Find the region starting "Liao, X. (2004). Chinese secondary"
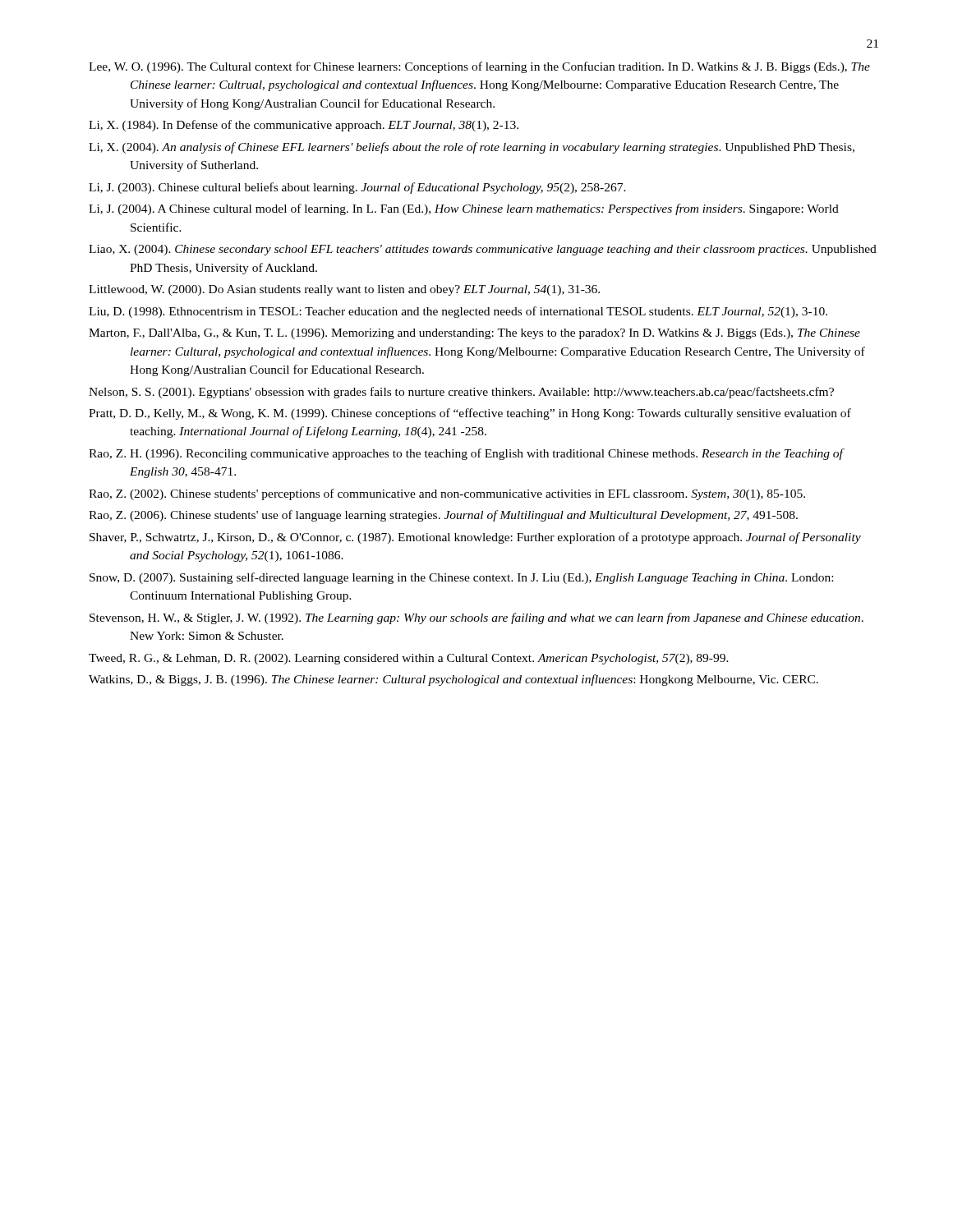Screen dimensions: 1232x953 (483, 258)
